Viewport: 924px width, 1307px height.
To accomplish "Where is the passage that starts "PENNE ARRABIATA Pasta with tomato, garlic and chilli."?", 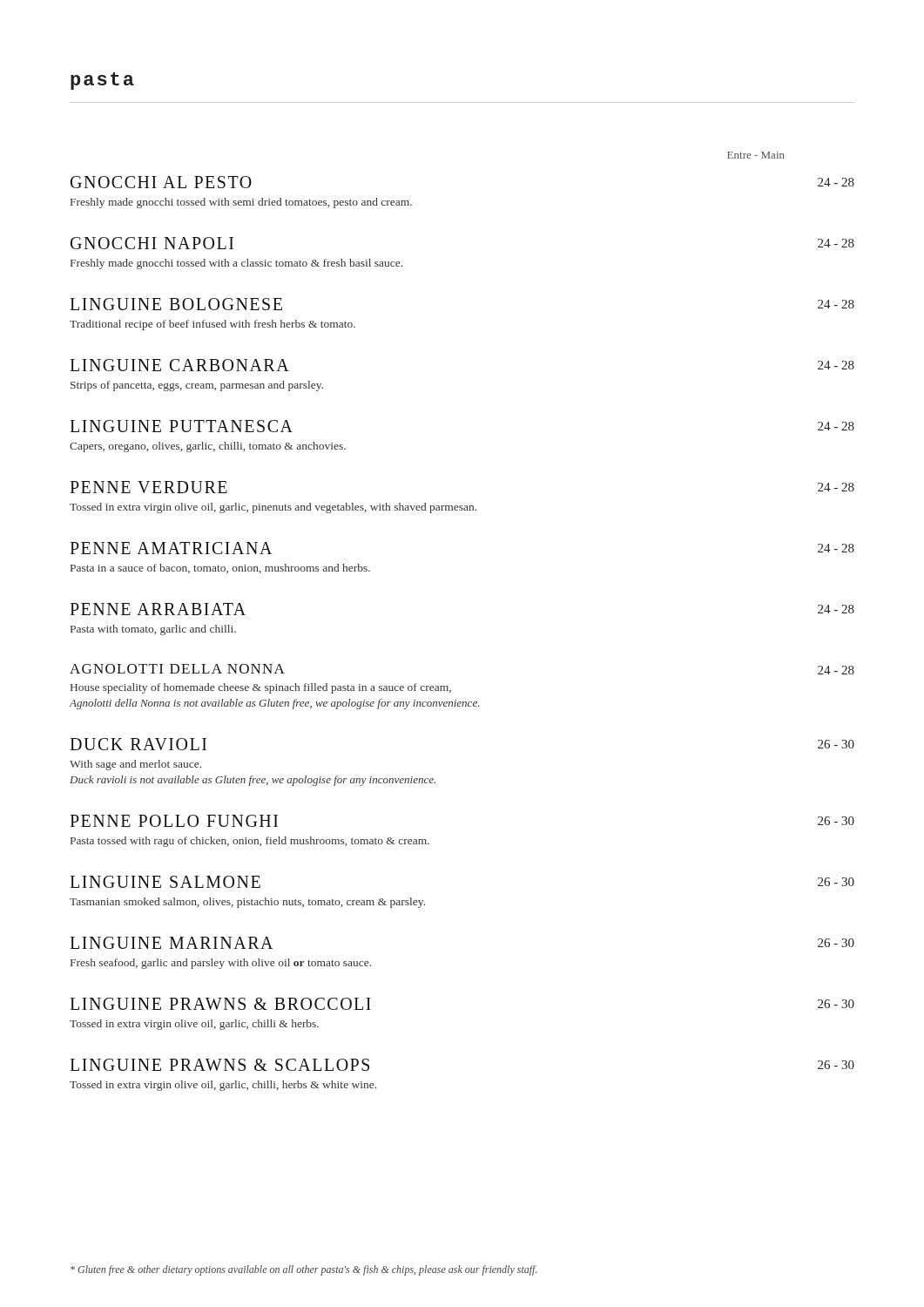I will click(157, 609).
